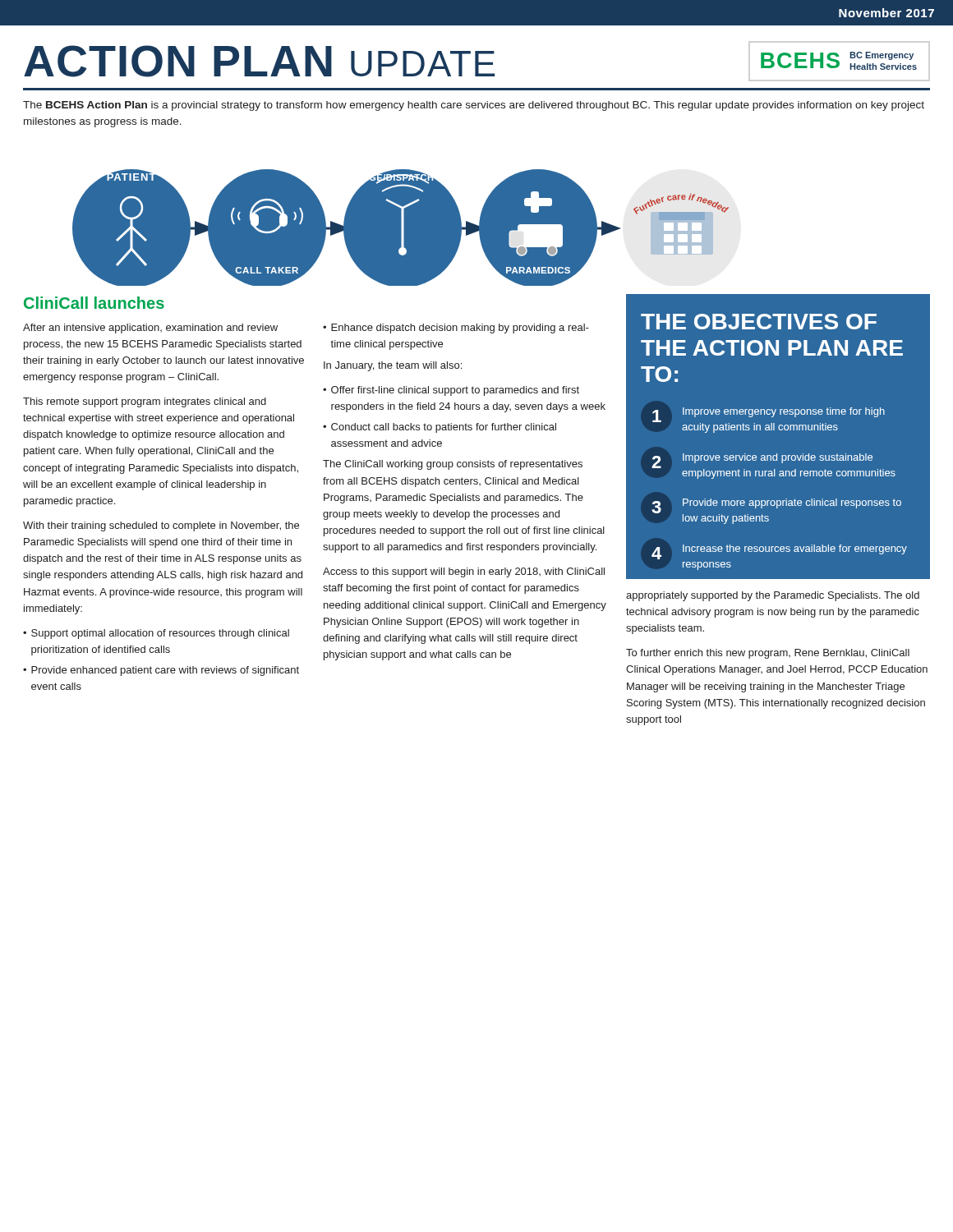The height and width of the screenshot is (1232, 953).
Task: Select the text block that says "Improve emergency response"
Action: tap(783, 419)
